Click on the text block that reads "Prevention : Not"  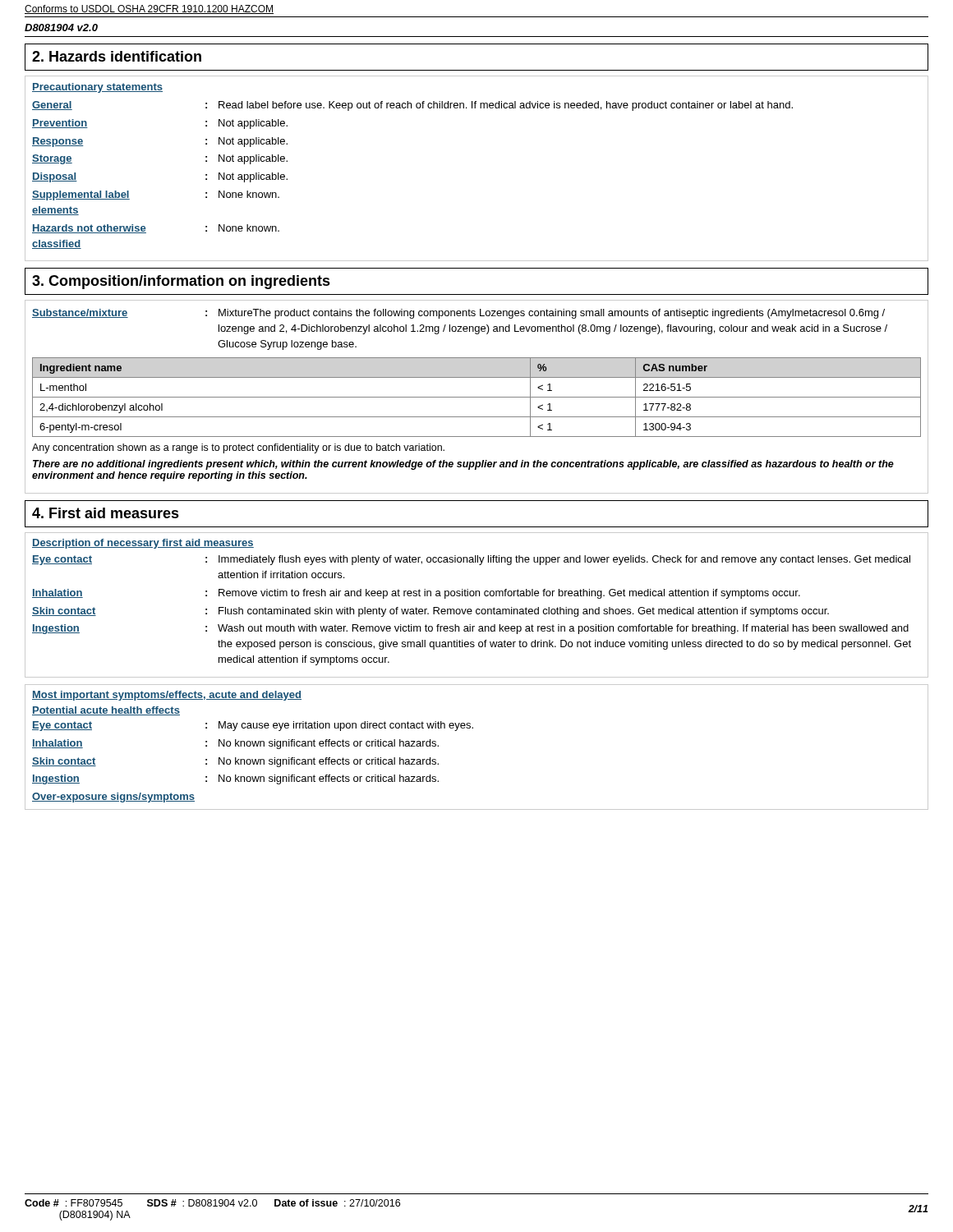[x=60, y=124]
